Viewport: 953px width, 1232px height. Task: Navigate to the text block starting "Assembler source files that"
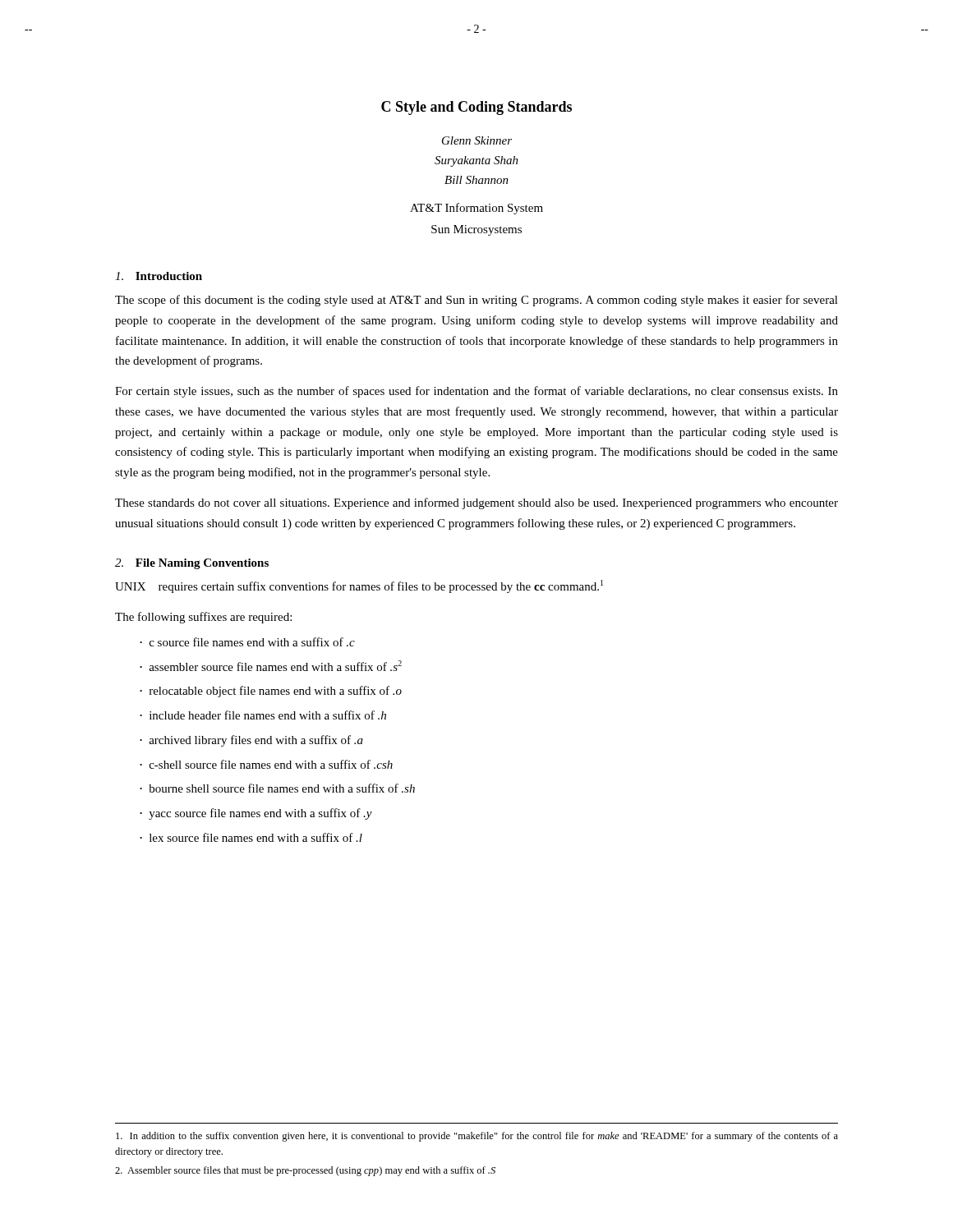(x=305, y=1171)
